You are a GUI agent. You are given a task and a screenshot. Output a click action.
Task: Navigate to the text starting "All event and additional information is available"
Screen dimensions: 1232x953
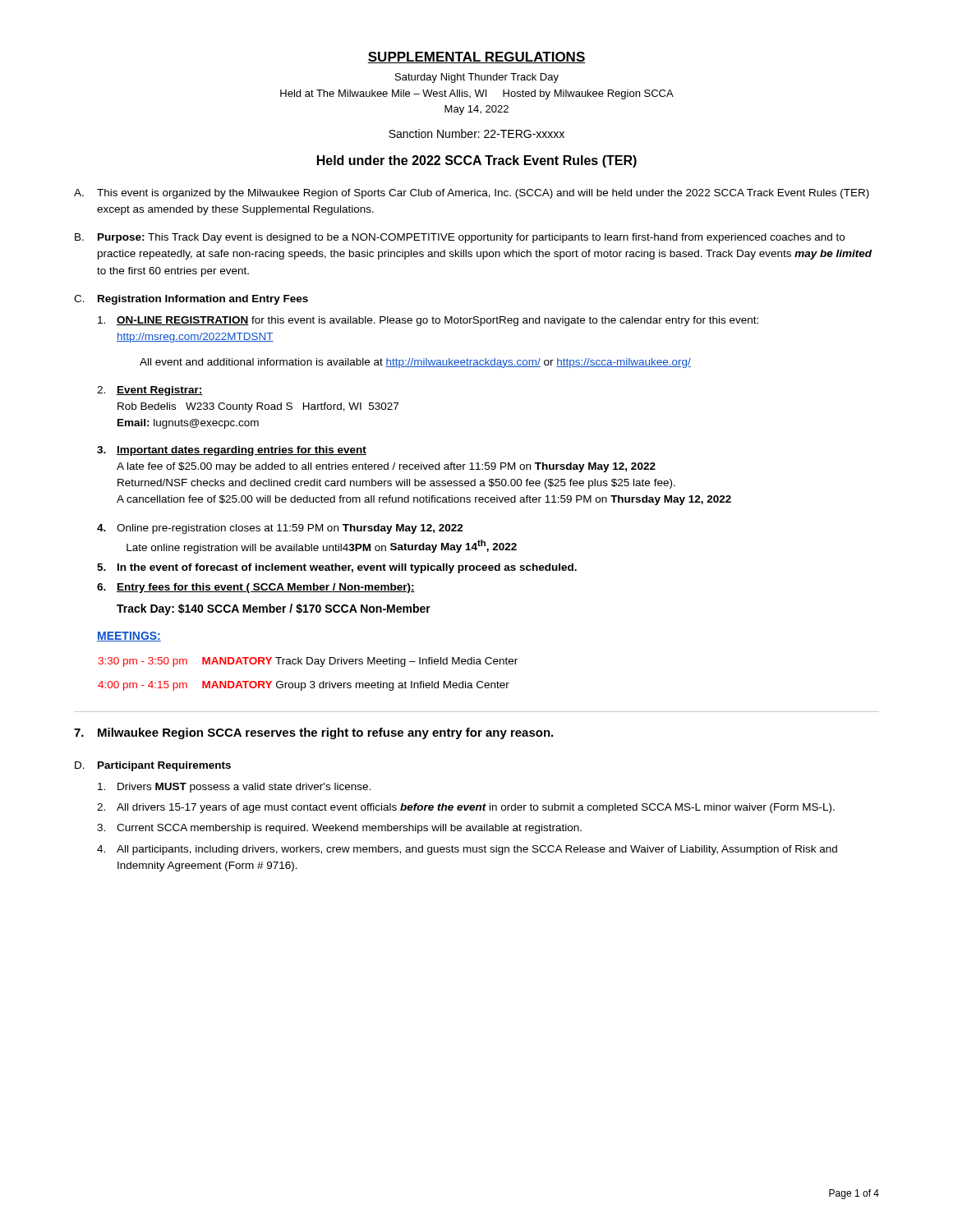(415, 361)
